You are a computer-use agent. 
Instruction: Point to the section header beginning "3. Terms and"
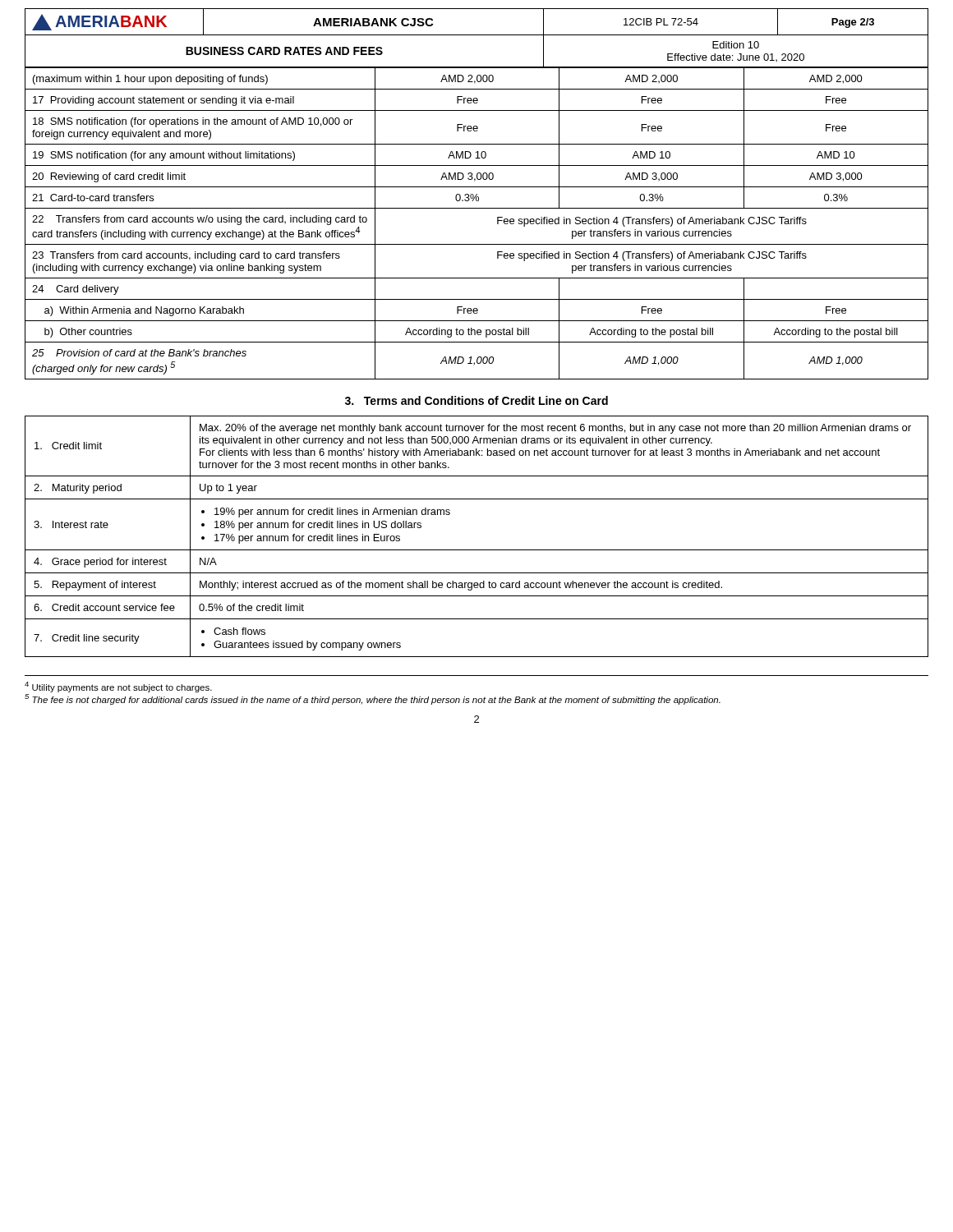476,401
